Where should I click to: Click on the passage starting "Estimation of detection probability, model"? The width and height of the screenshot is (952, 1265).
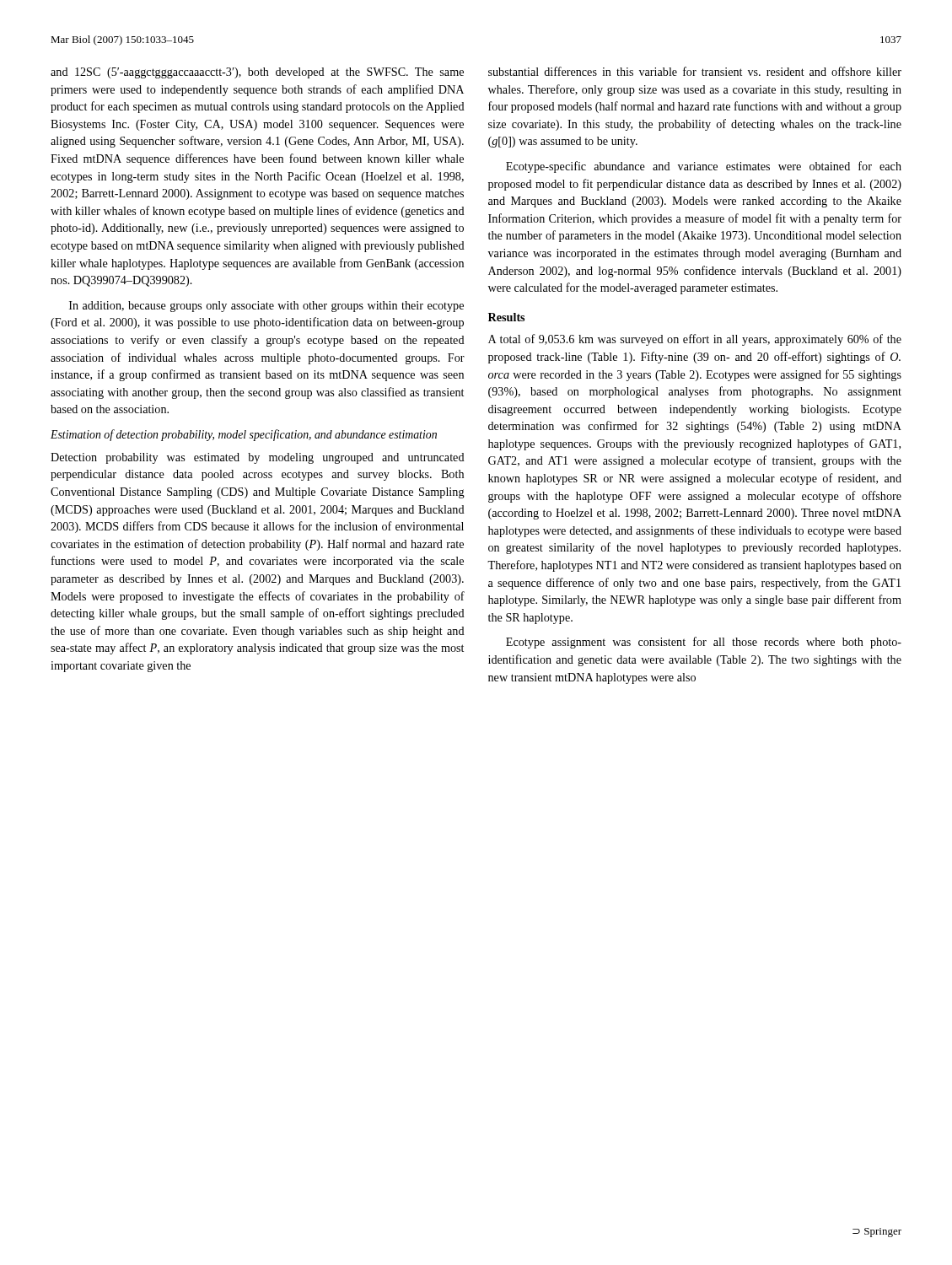coord(257,435)
